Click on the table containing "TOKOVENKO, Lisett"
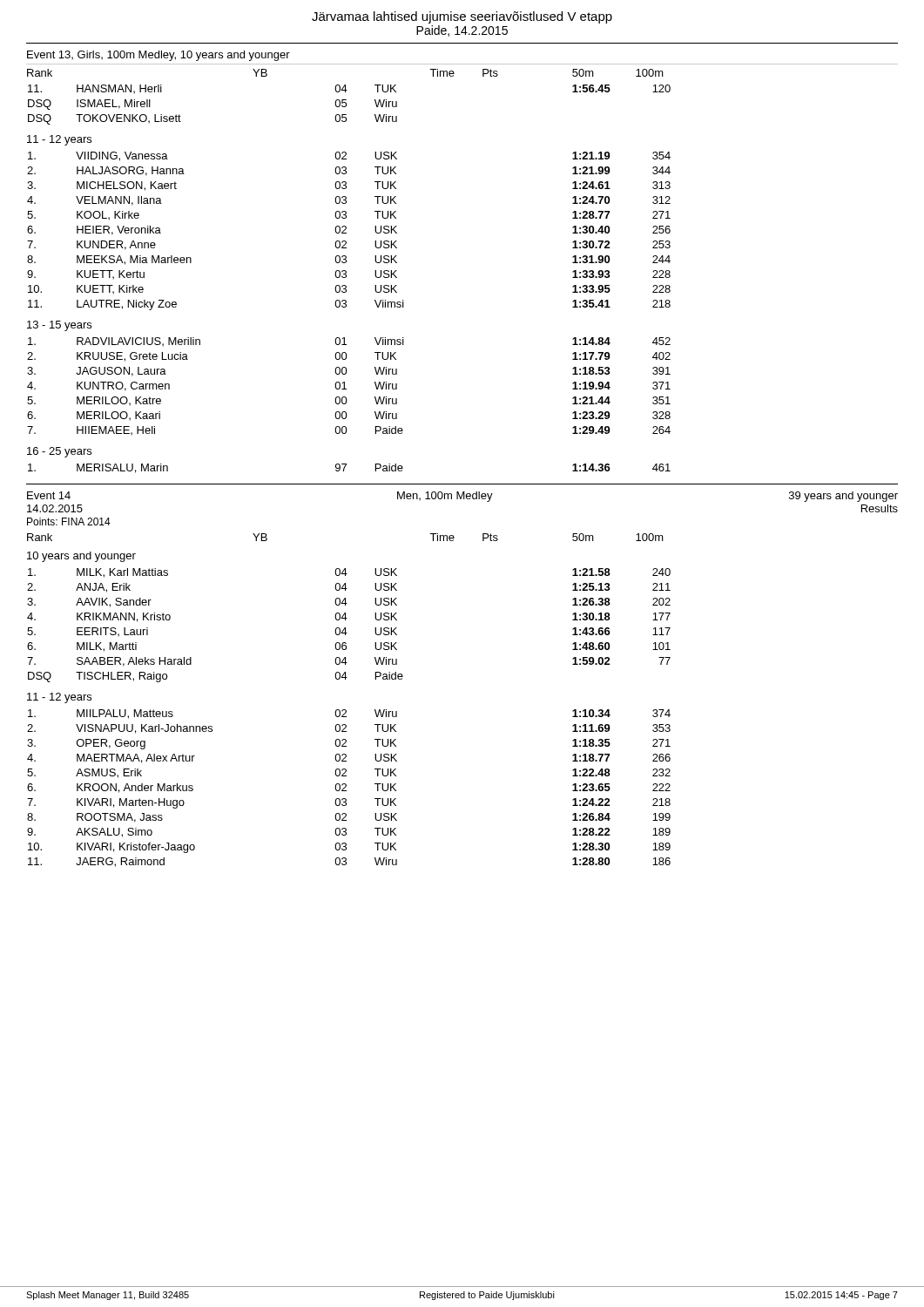The image size is (924, 1307). tap(462, 103)
